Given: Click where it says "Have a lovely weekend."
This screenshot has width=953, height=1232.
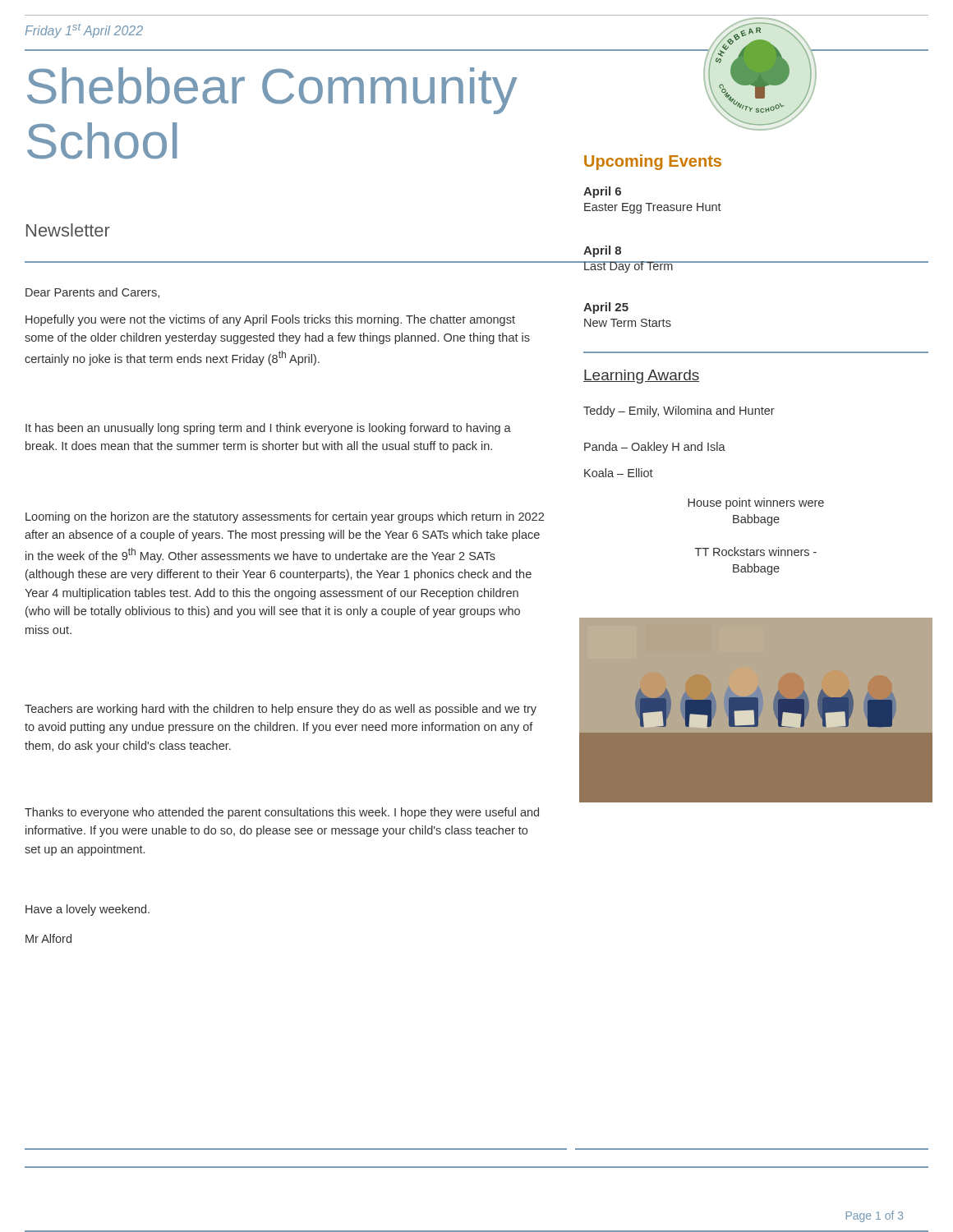Looking at the screenshot, I should [x=87, y=910].
